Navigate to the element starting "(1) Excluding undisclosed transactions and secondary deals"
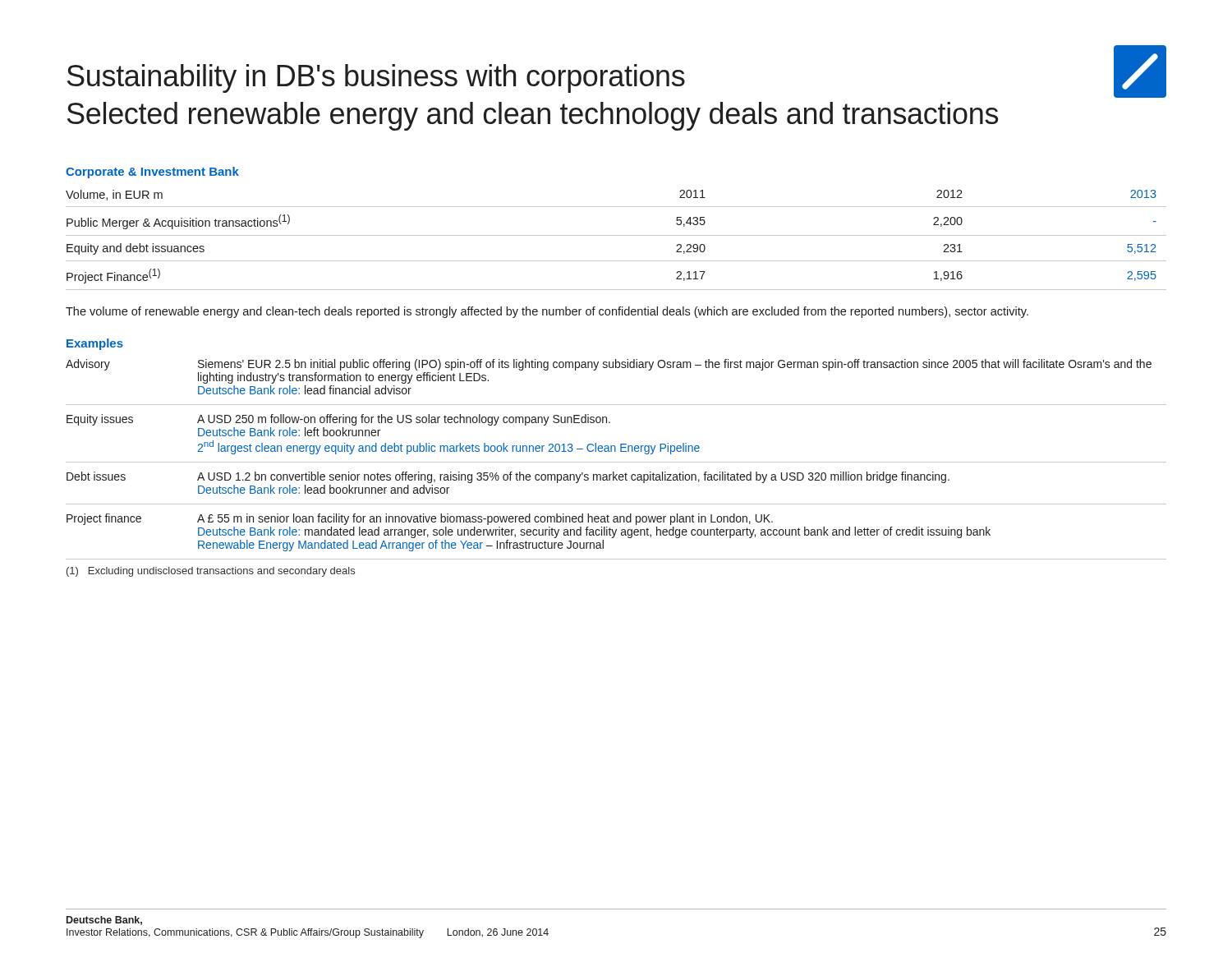 [210, 571]
